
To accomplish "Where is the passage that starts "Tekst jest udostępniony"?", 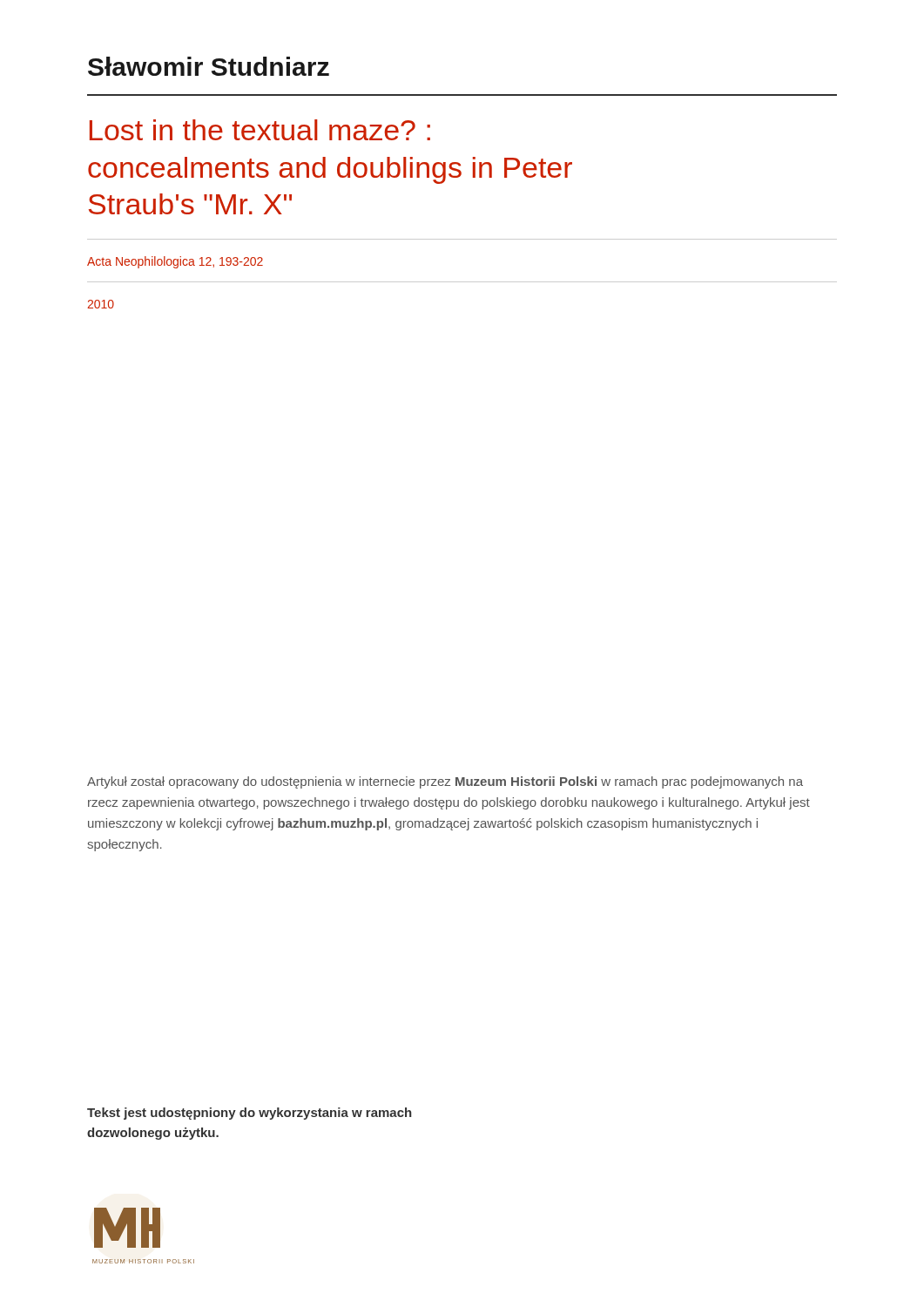I will tap(250, 1114).
